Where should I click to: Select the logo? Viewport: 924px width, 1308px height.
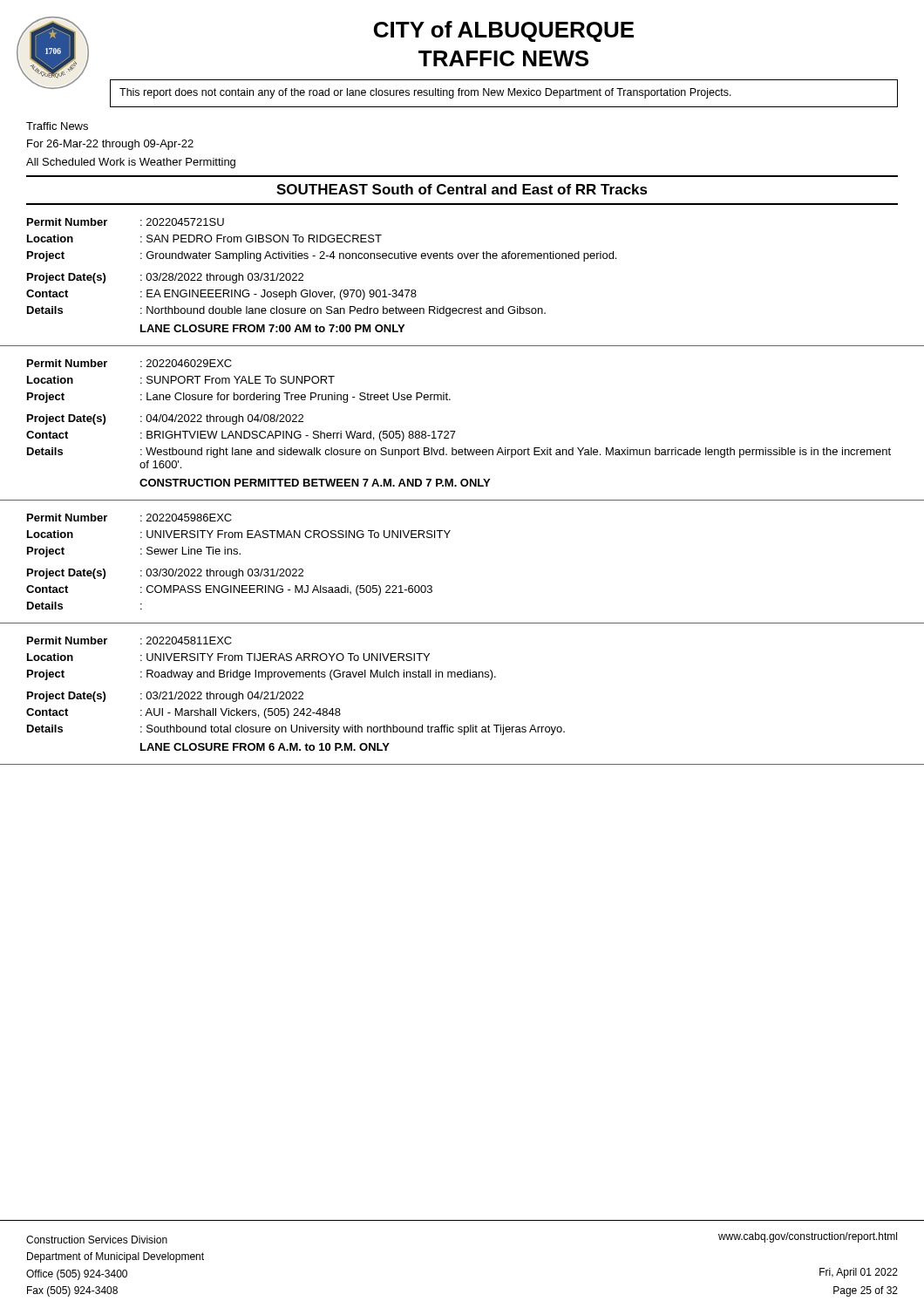tap(55, 54)
